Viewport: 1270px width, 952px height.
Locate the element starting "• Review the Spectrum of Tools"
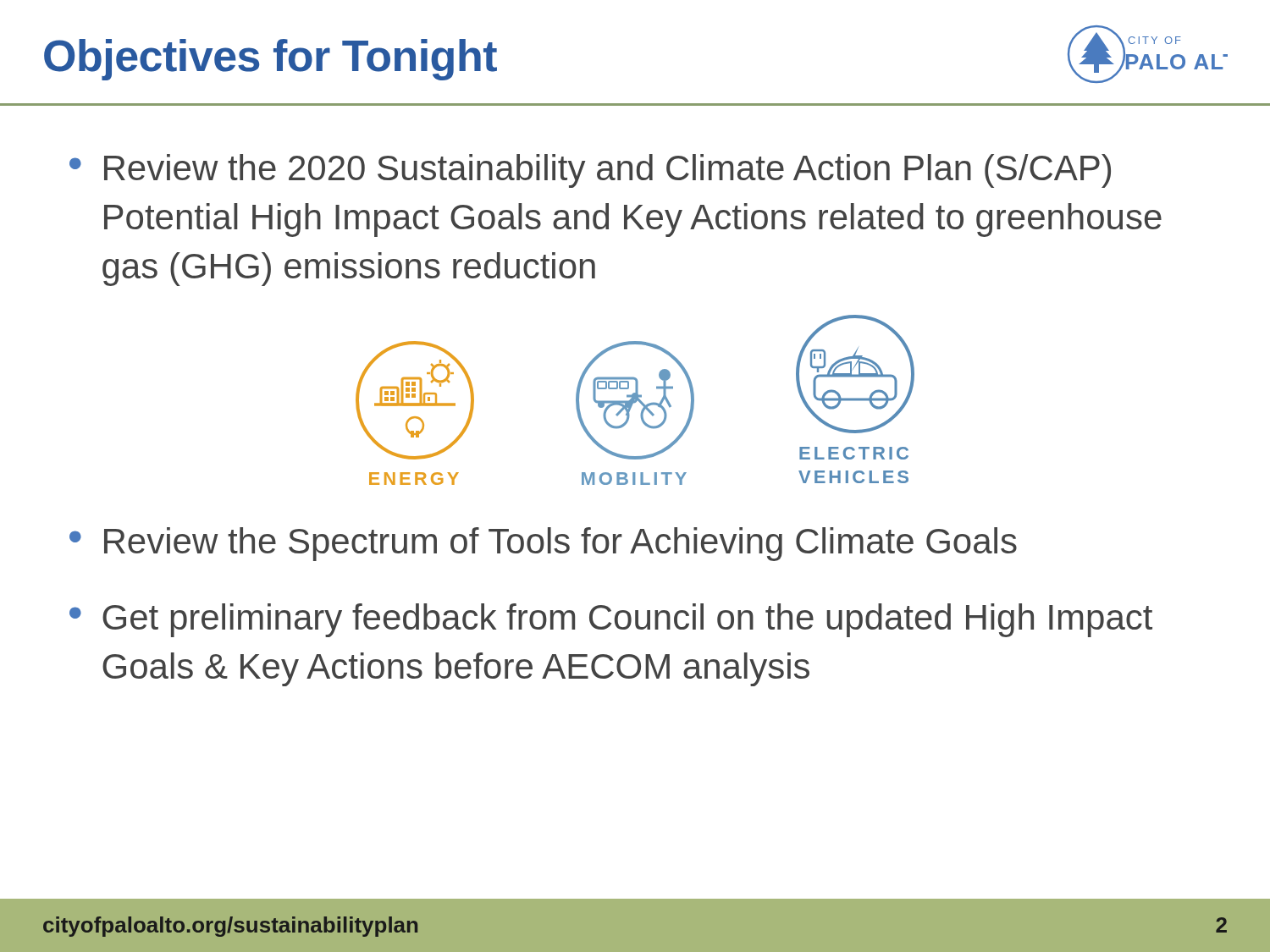pyautogui.click(x=543, y=542)
